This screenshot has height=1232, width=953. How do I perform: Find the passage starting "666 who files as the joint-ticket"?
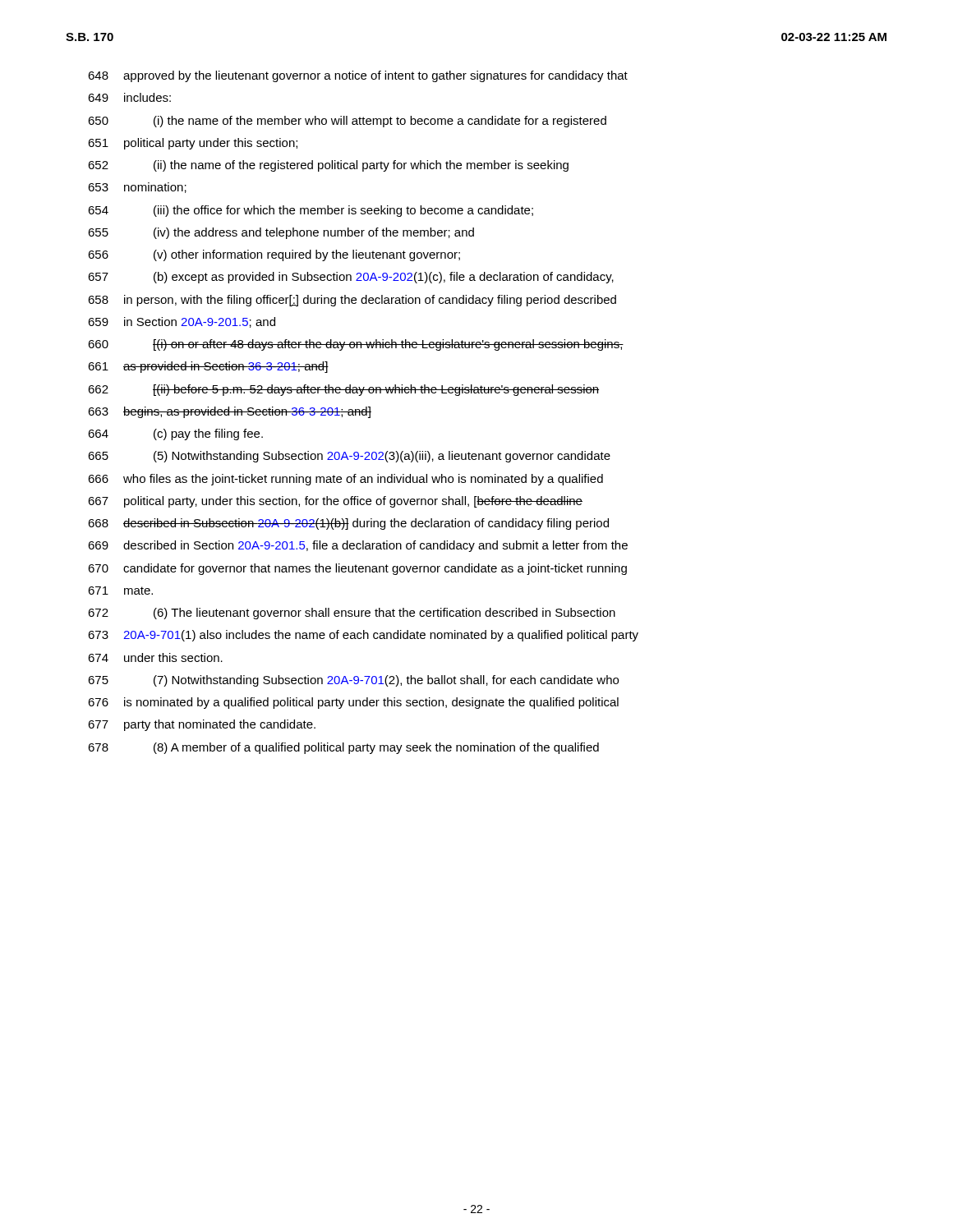476,478
